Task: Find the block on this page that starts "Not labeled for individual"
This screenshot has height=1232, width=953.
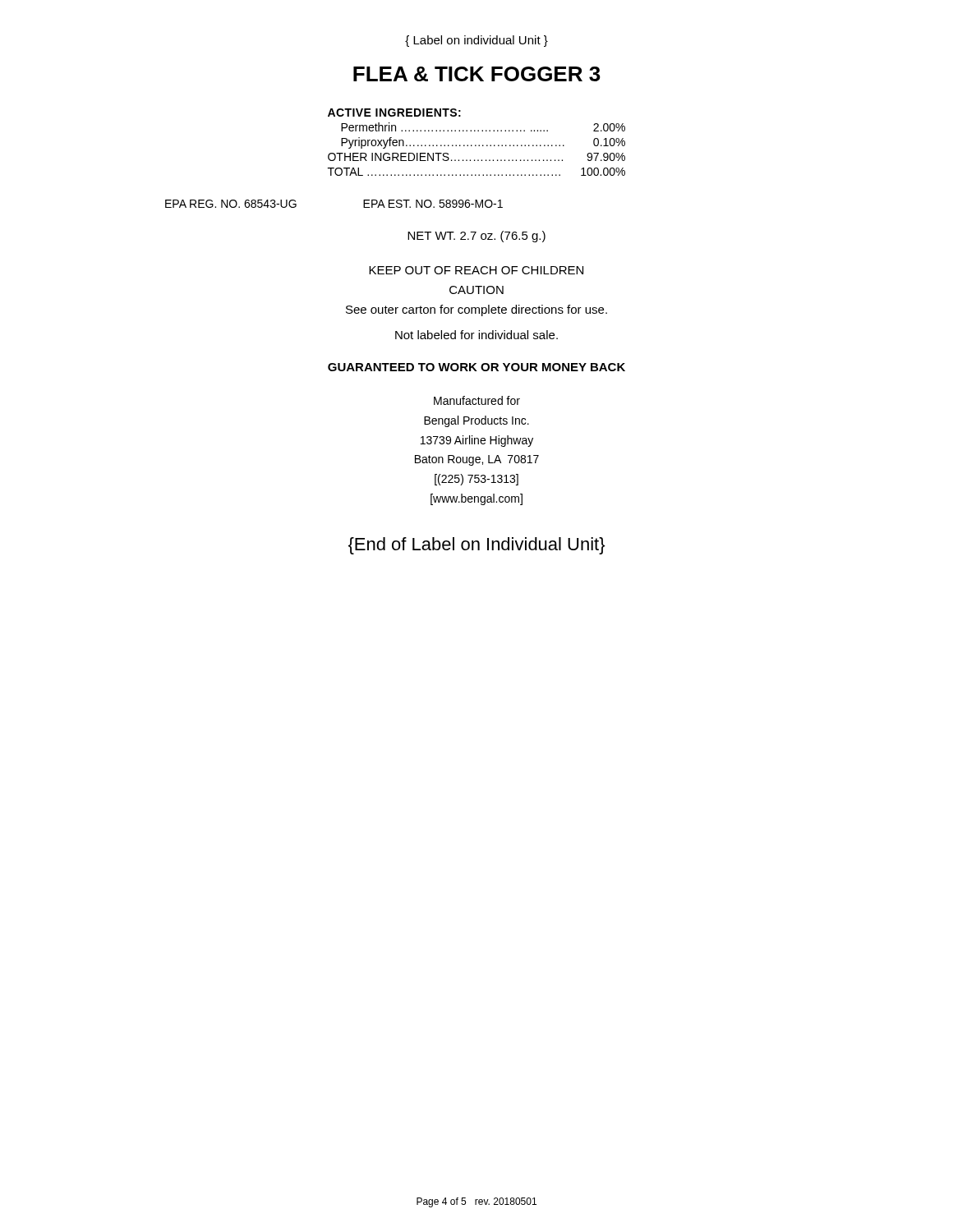Action: 476,335
